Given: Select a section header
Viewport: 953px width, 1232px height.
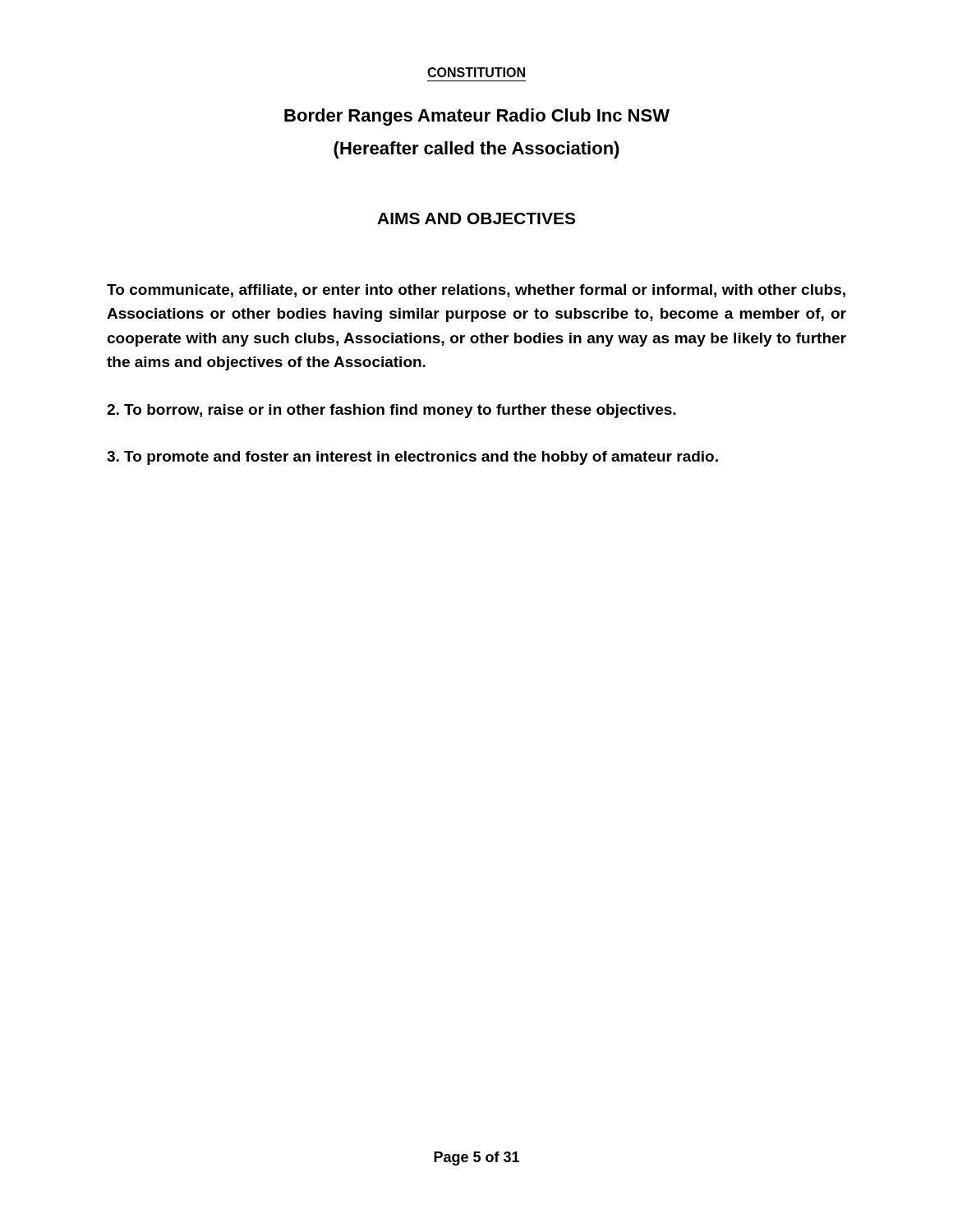Looking at the screenshot, I should point(476,218).
